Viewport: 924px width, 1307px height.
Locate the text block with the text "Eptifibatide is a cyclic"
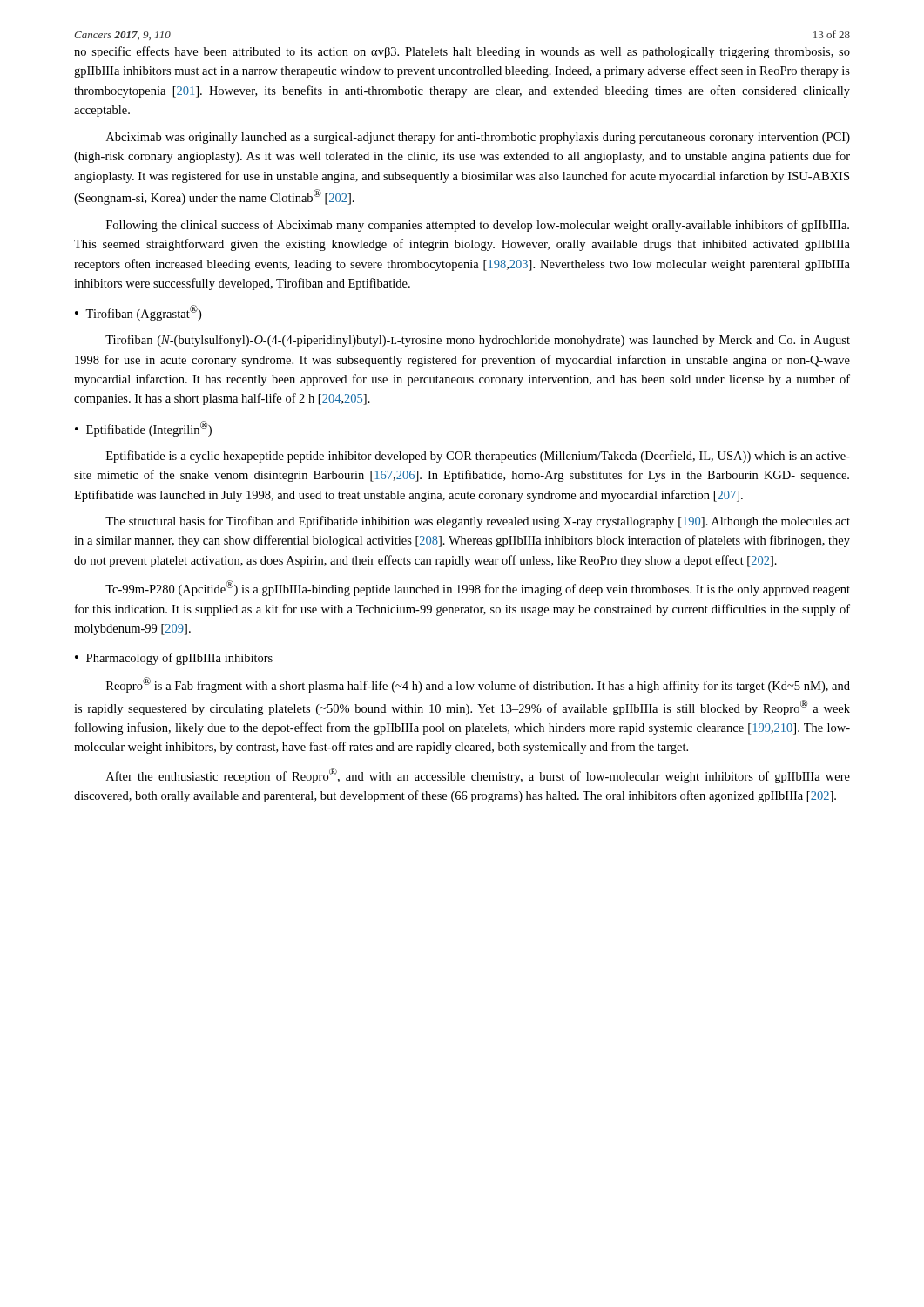pyautogui.click(x=462, y=475)
